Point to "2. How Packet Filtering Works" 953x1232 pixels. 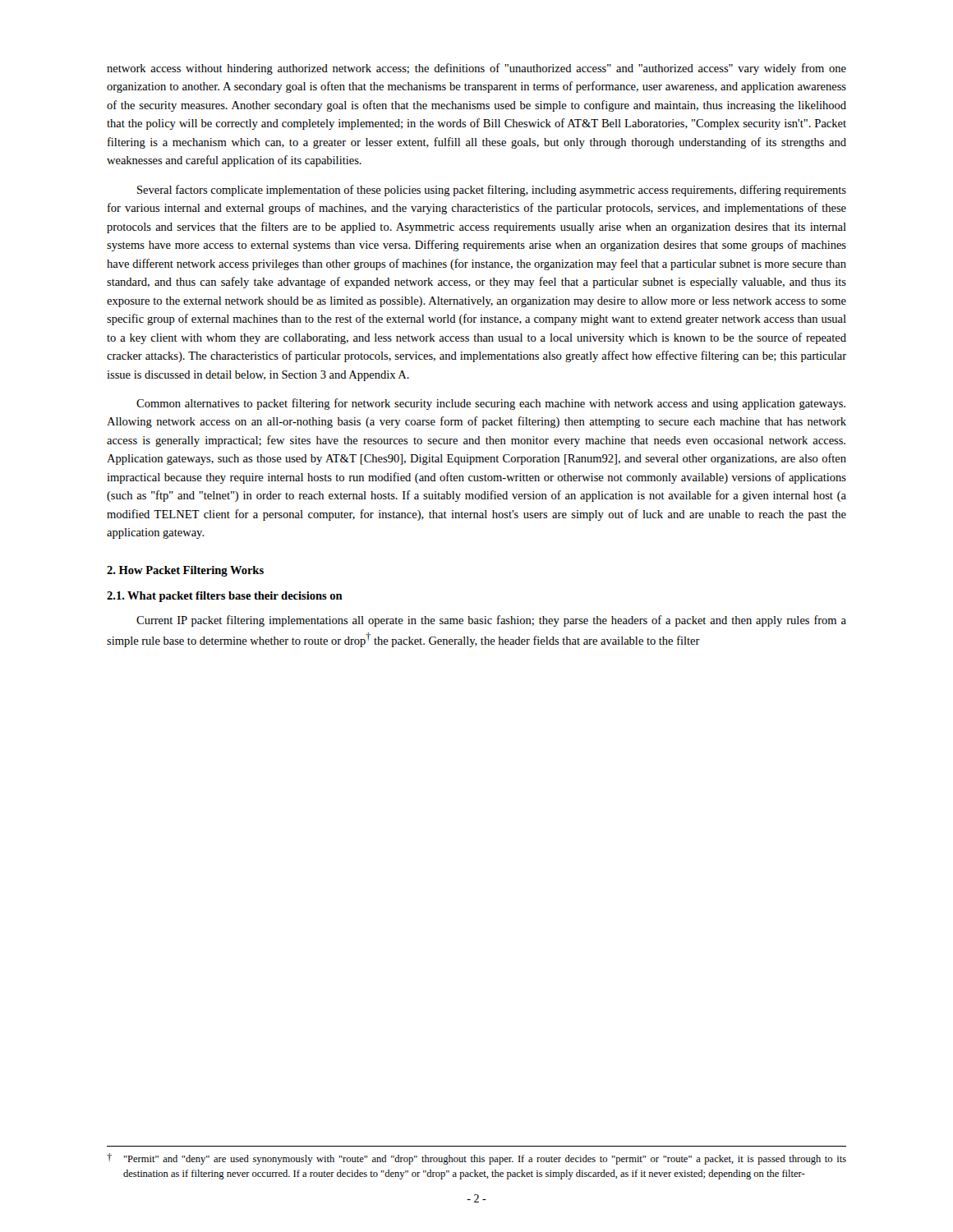(185, 570)
